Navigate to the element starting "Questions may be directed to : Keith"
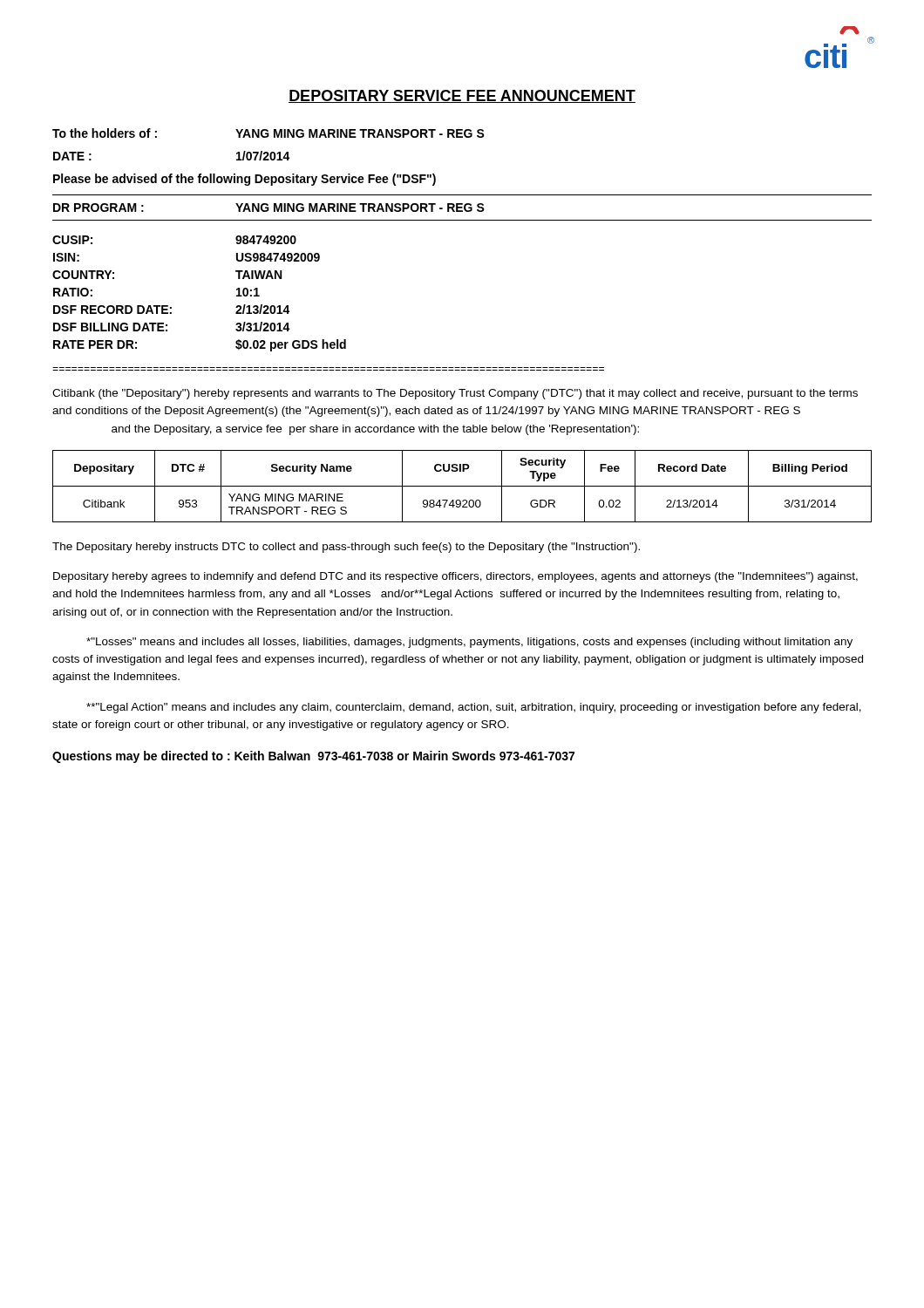Image resolution: width=924 pixels, height=1308 pixels. (x=314, y=756)
